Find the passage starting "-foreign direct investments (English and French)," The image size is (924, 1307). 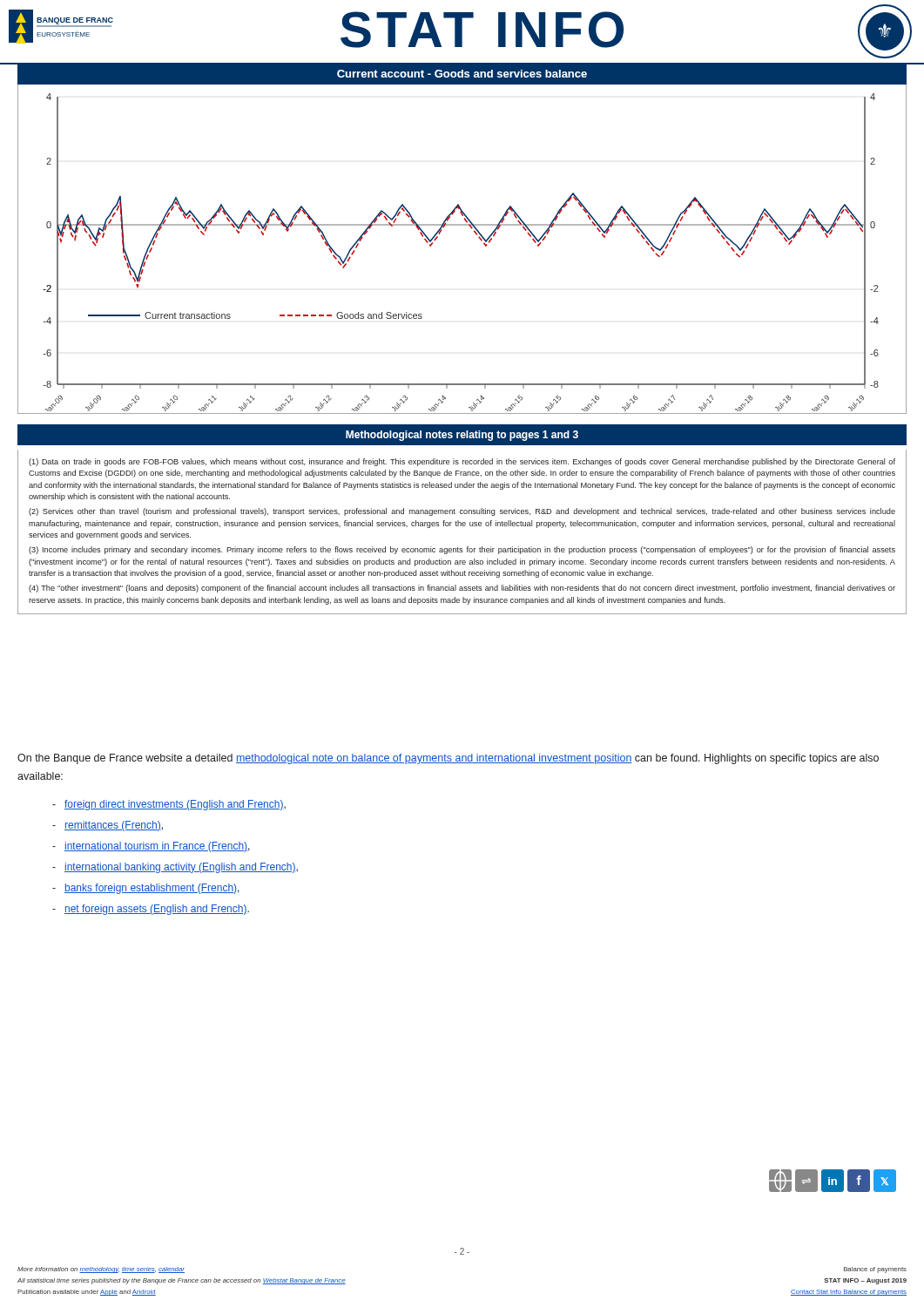169,804
